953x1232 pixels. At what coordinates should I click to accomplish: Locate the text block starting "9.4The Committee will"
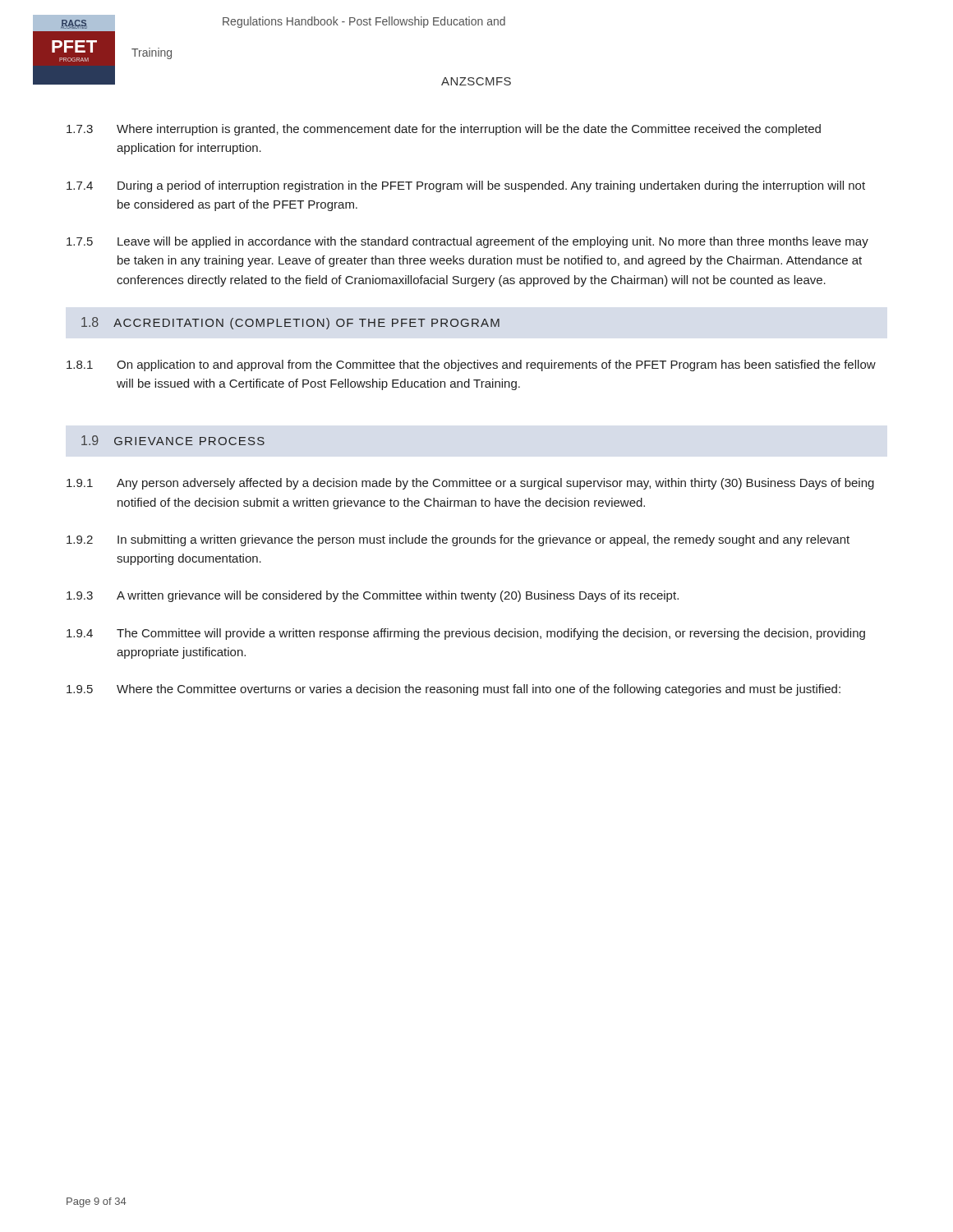click(473, 642)
